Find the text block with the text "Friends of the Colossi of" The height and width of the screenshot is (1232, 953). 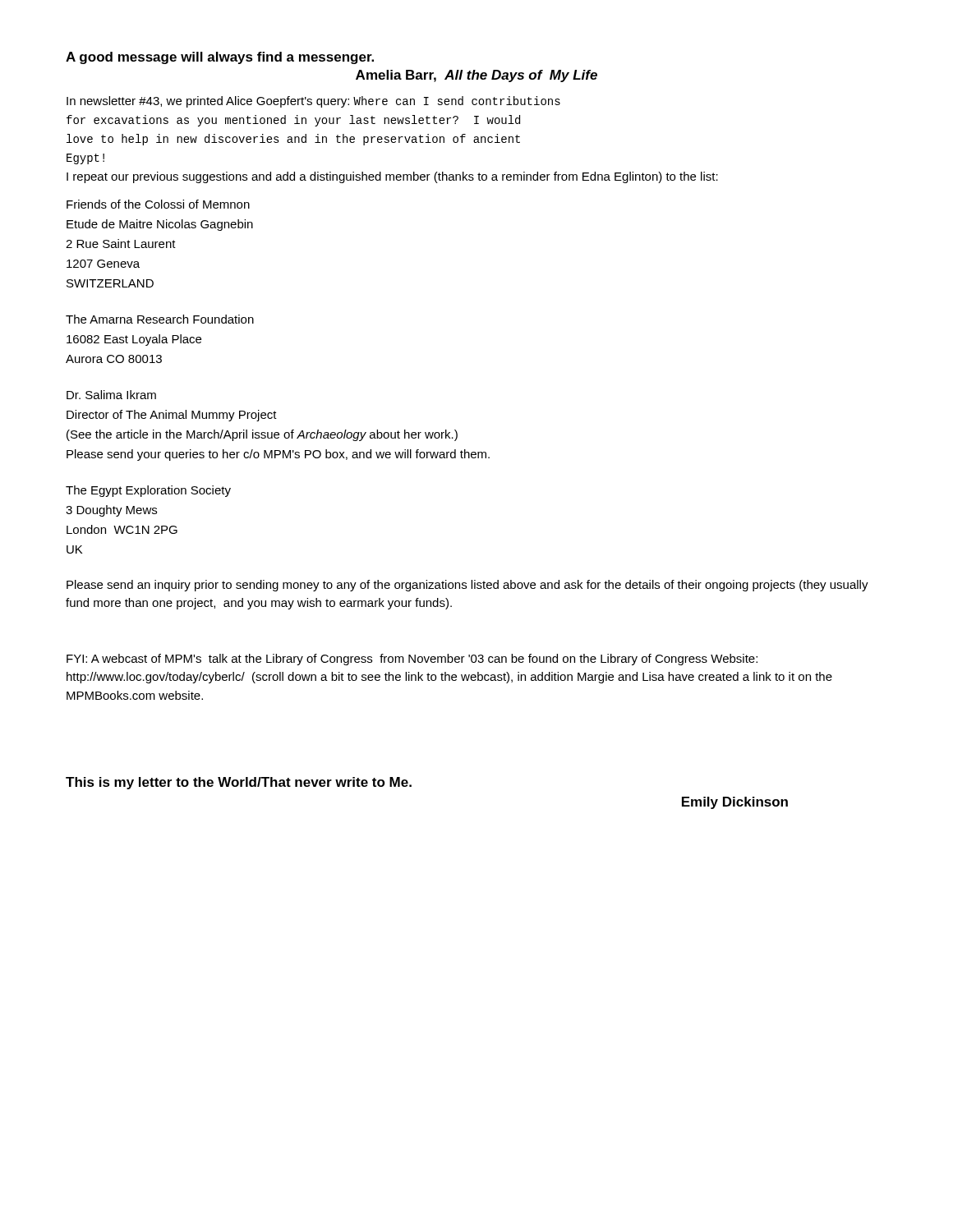(160, 243)
